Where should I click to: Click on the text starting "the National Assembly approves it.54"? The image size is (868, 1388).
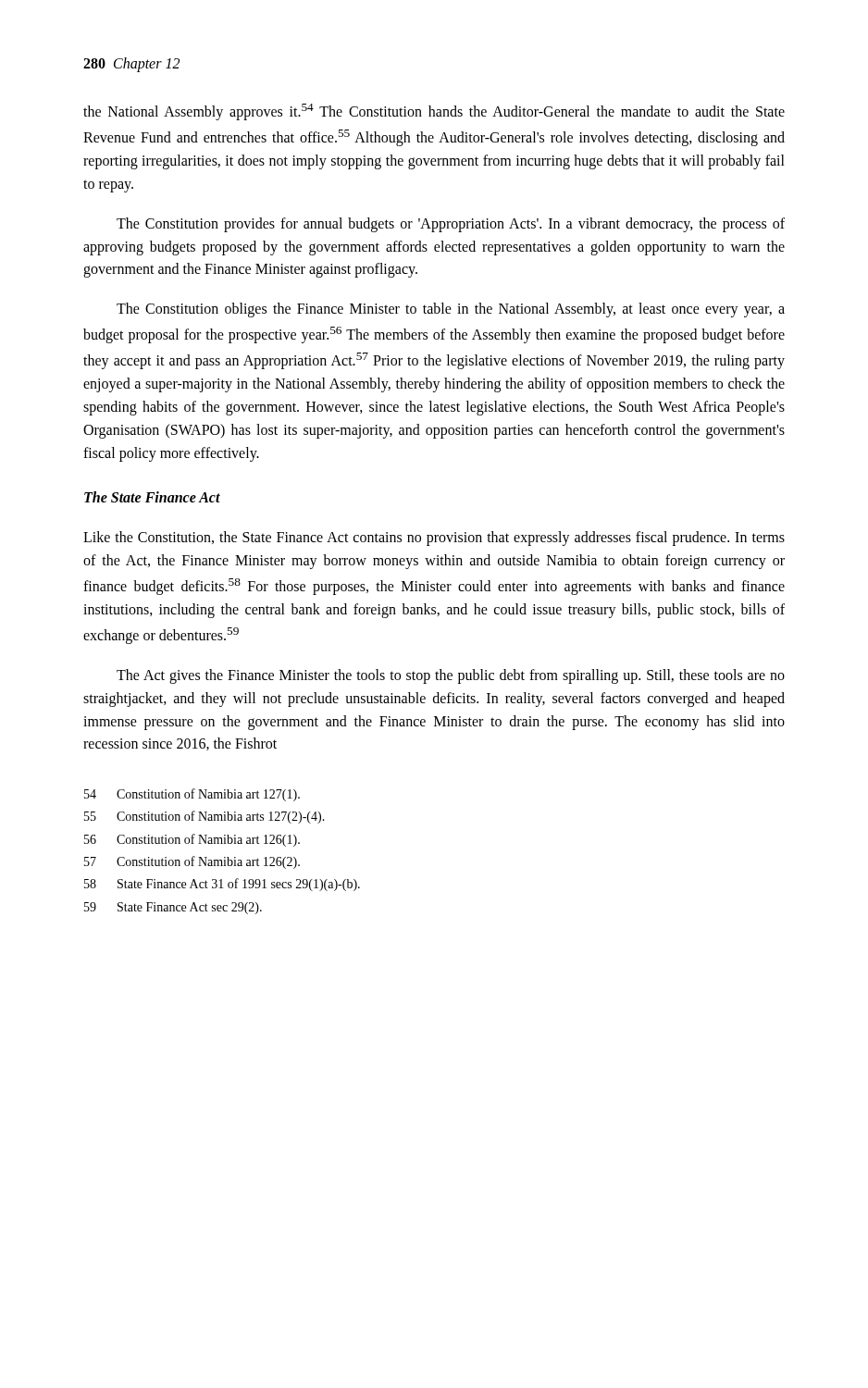(x=434, y=147)
